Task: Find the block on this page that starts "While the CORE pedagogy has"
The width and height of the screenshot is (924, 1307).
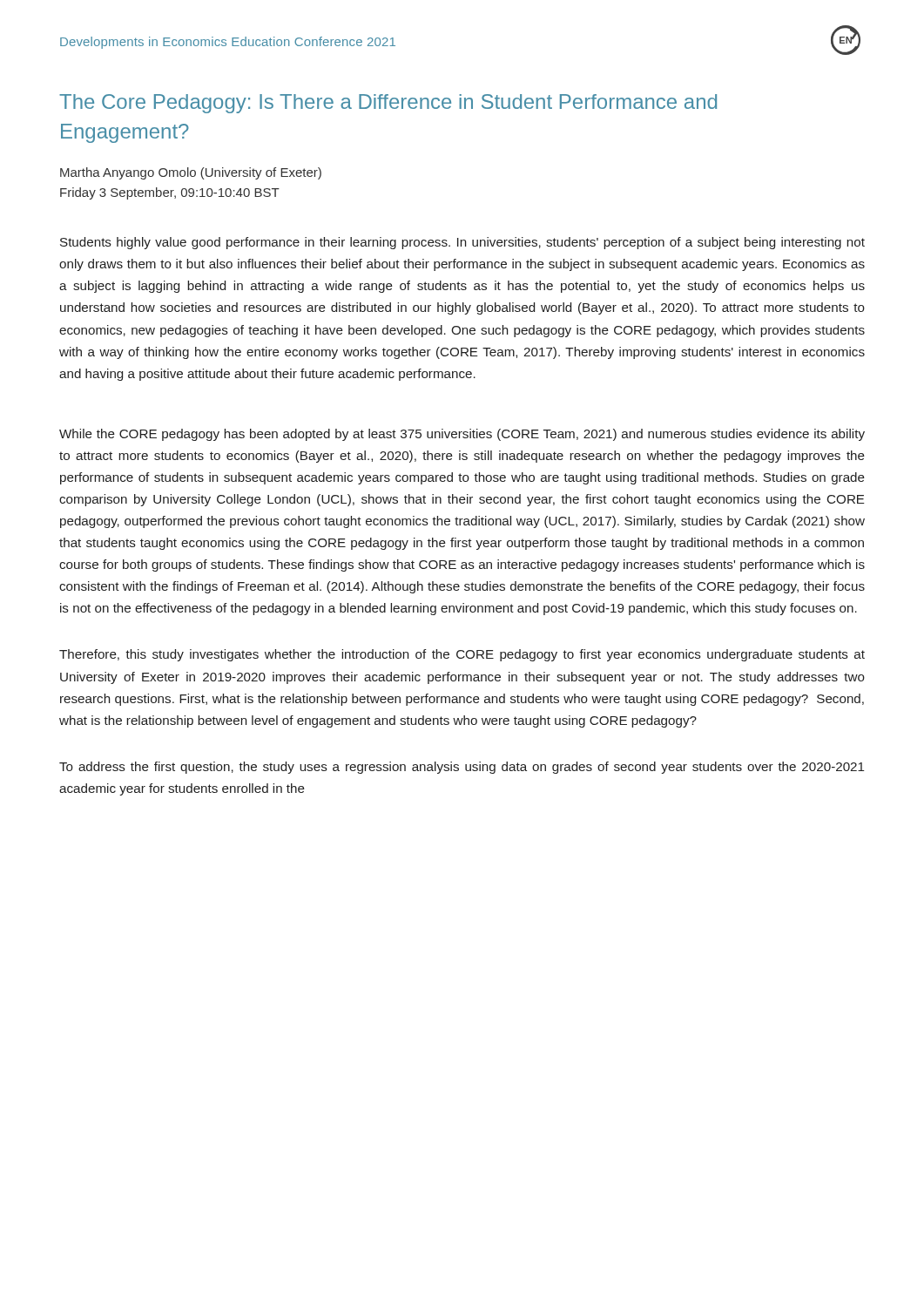Action: click(x=462, y=521)
